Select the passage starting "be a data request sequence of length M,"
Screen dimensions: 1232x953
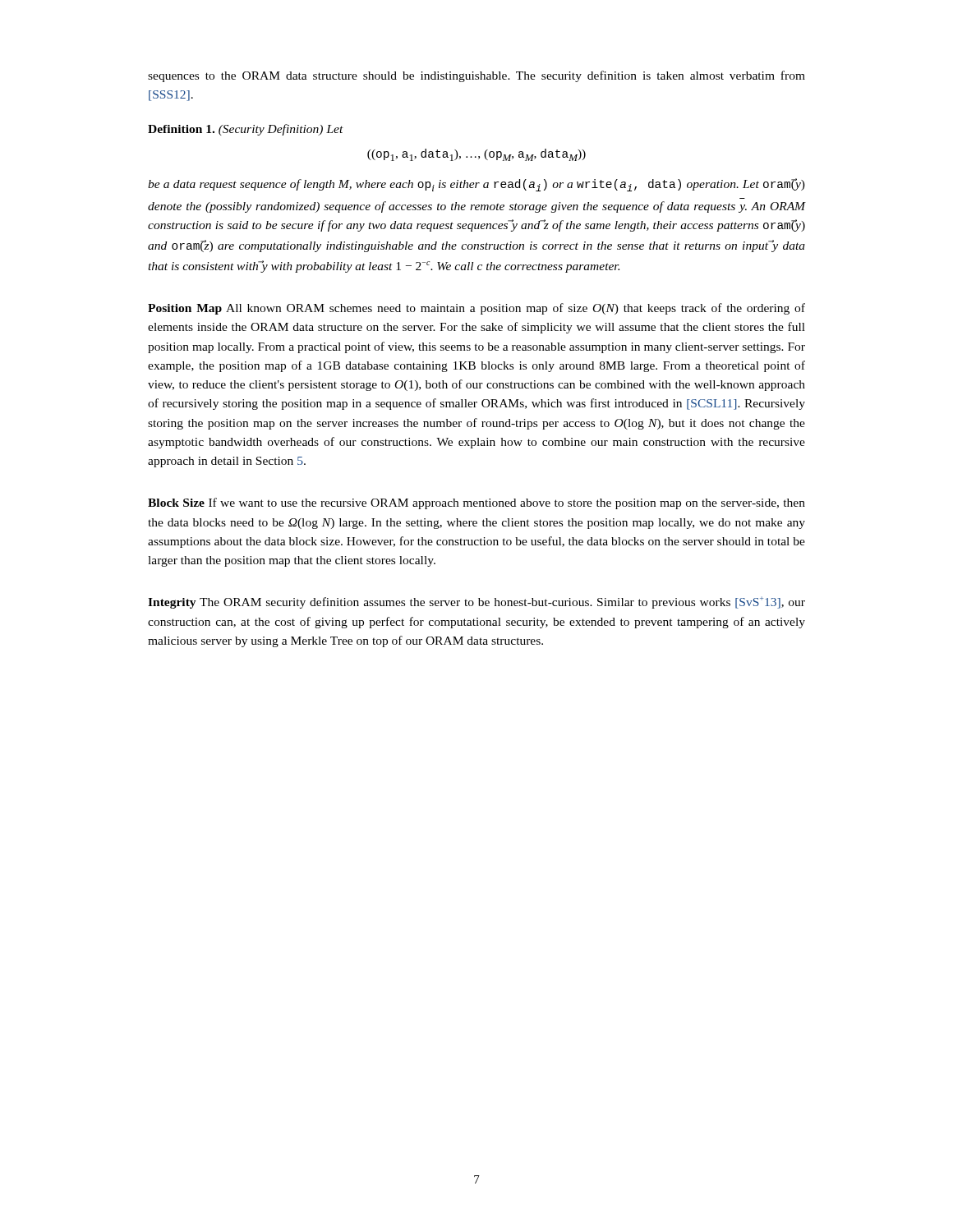(x=476, y=225)
